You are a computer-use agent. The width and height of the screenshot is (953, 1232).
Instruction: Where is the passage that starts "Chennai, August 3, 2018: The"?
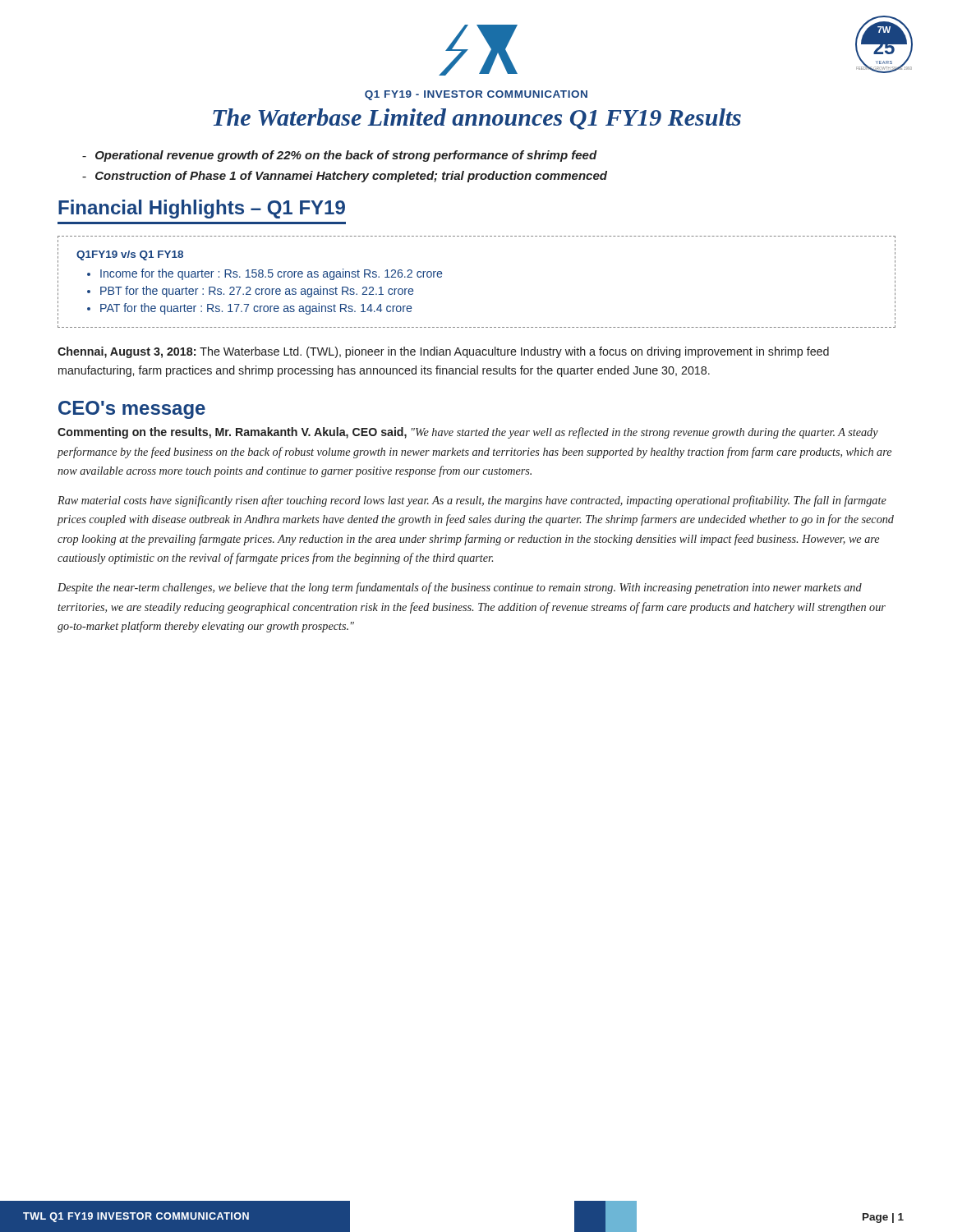tap(443, 361)
